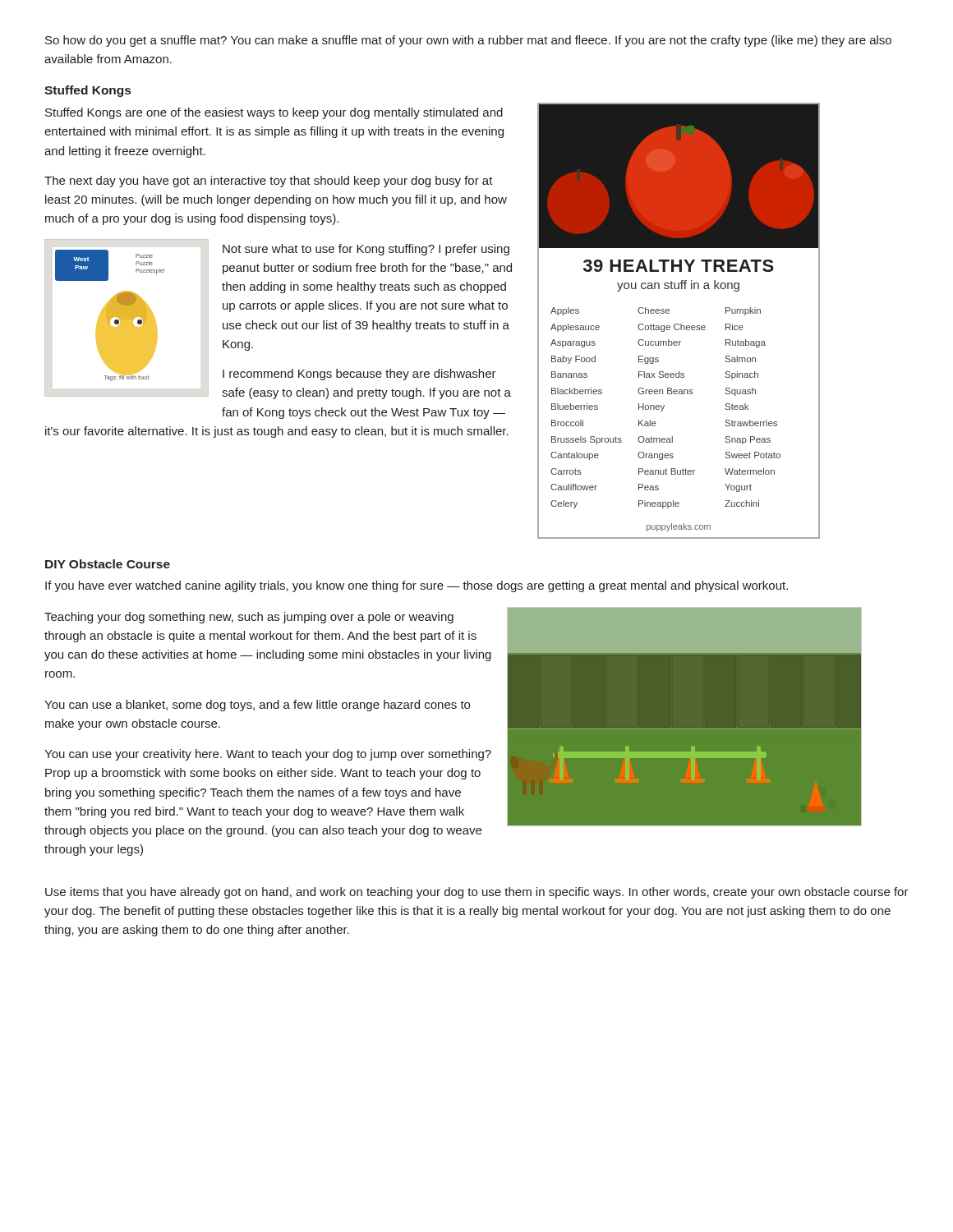Click on the infographic

[x=679, y=321]
